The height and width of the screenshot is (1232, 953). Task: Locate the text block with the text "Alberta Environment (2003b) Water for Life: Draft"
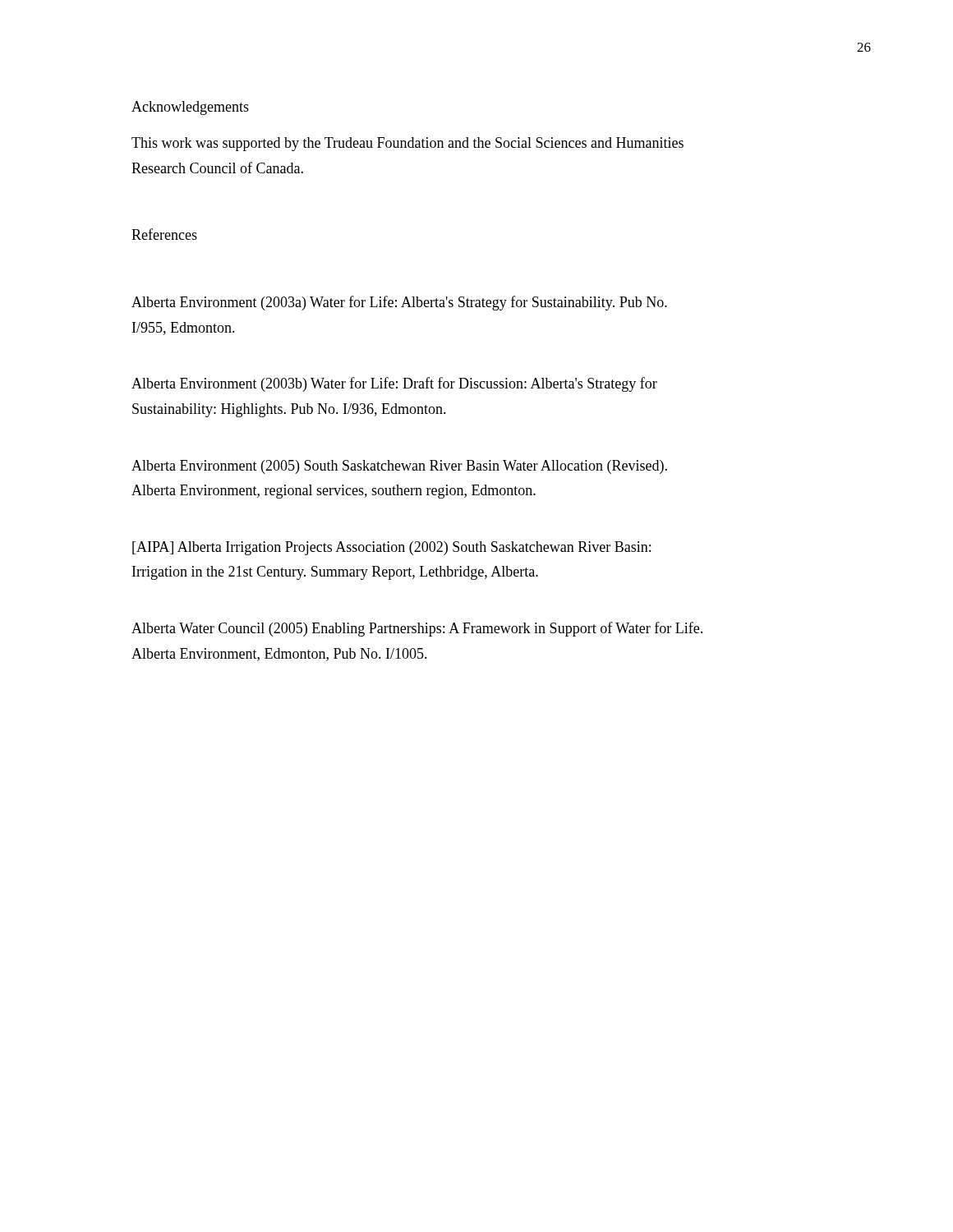394,396
